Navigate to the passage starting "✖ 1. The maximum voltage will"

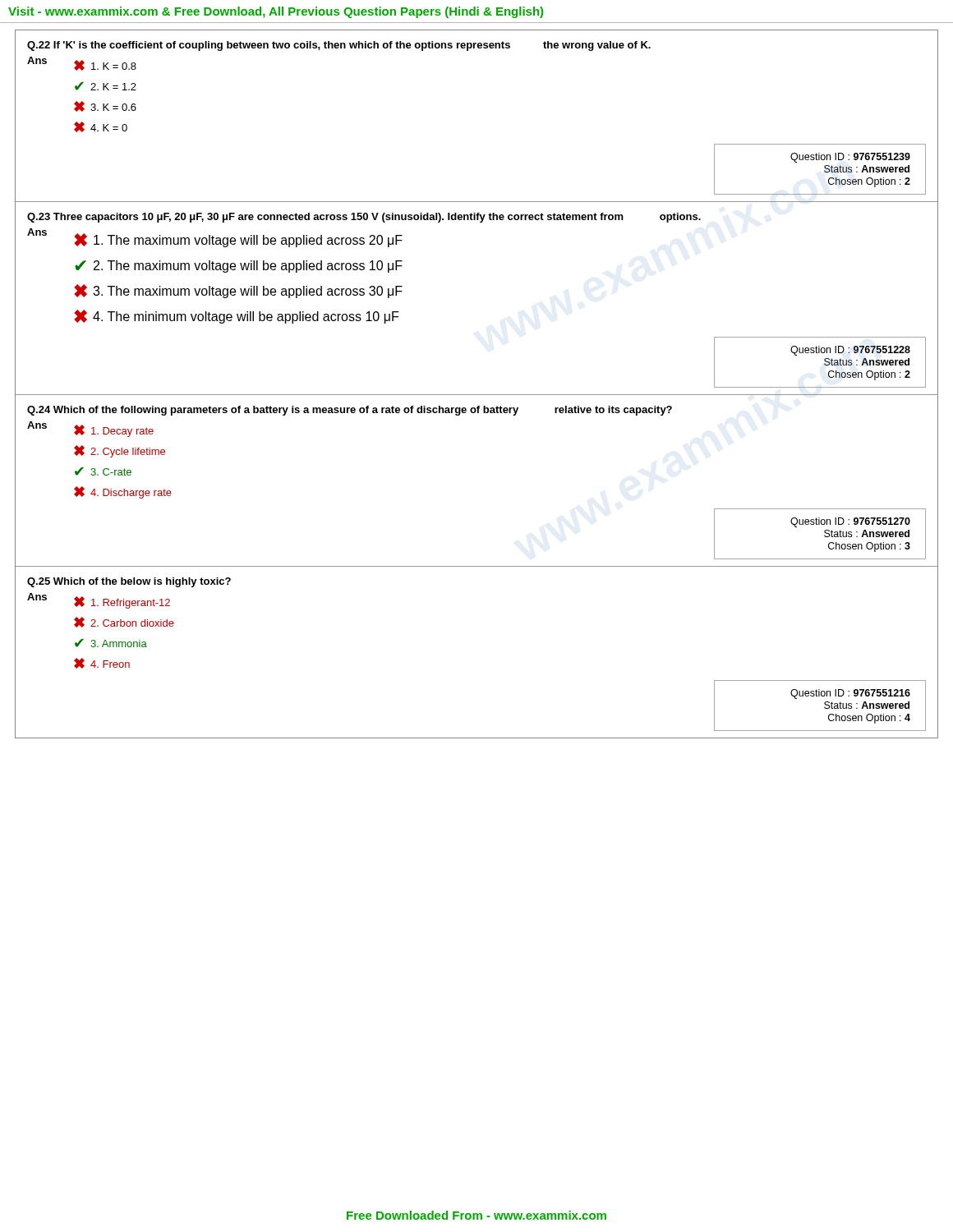pos(238,241)
